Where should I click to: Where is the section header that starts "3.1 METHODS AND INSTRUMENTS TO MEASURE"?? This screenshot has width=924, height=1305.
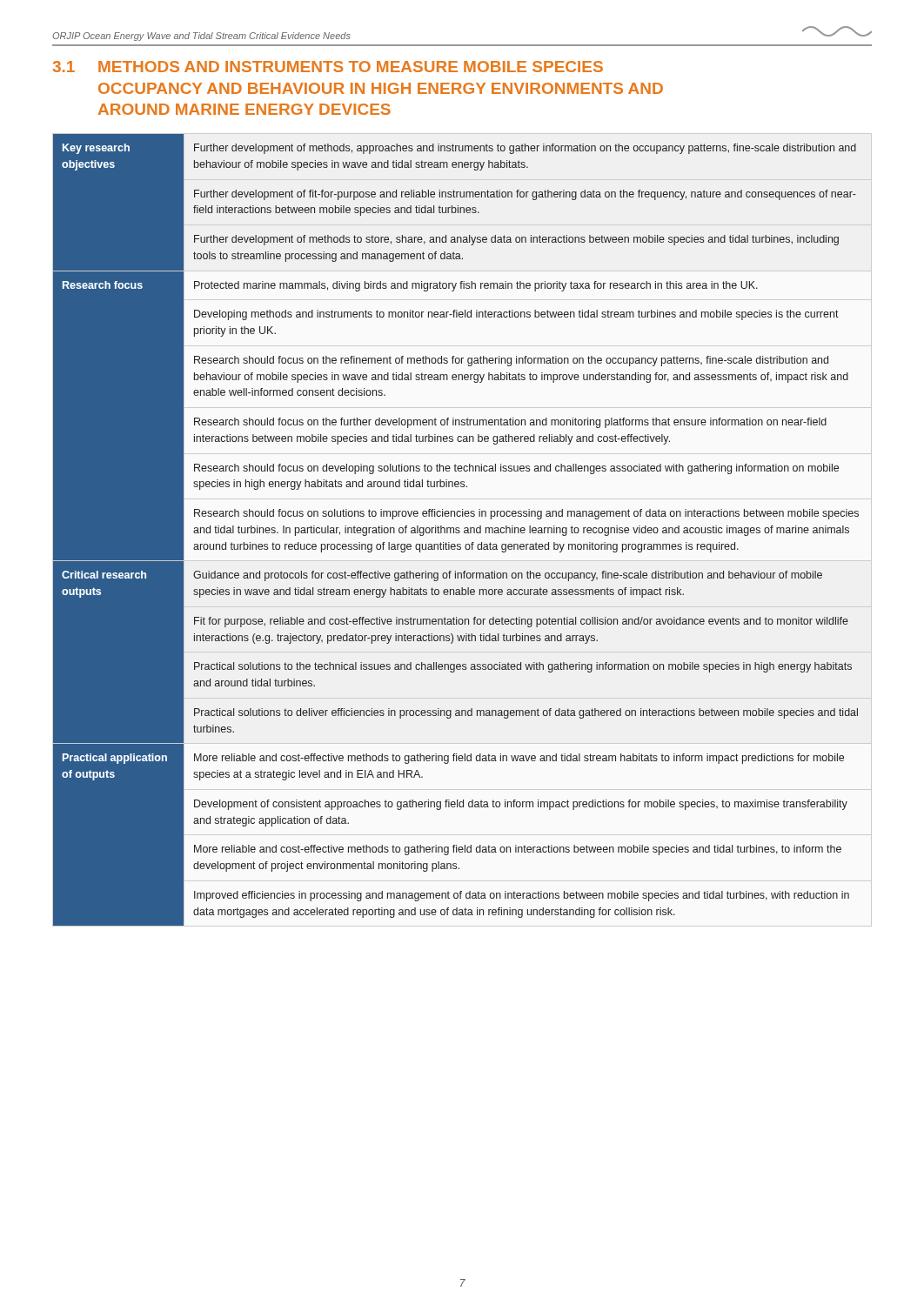[x=358, y=89]
